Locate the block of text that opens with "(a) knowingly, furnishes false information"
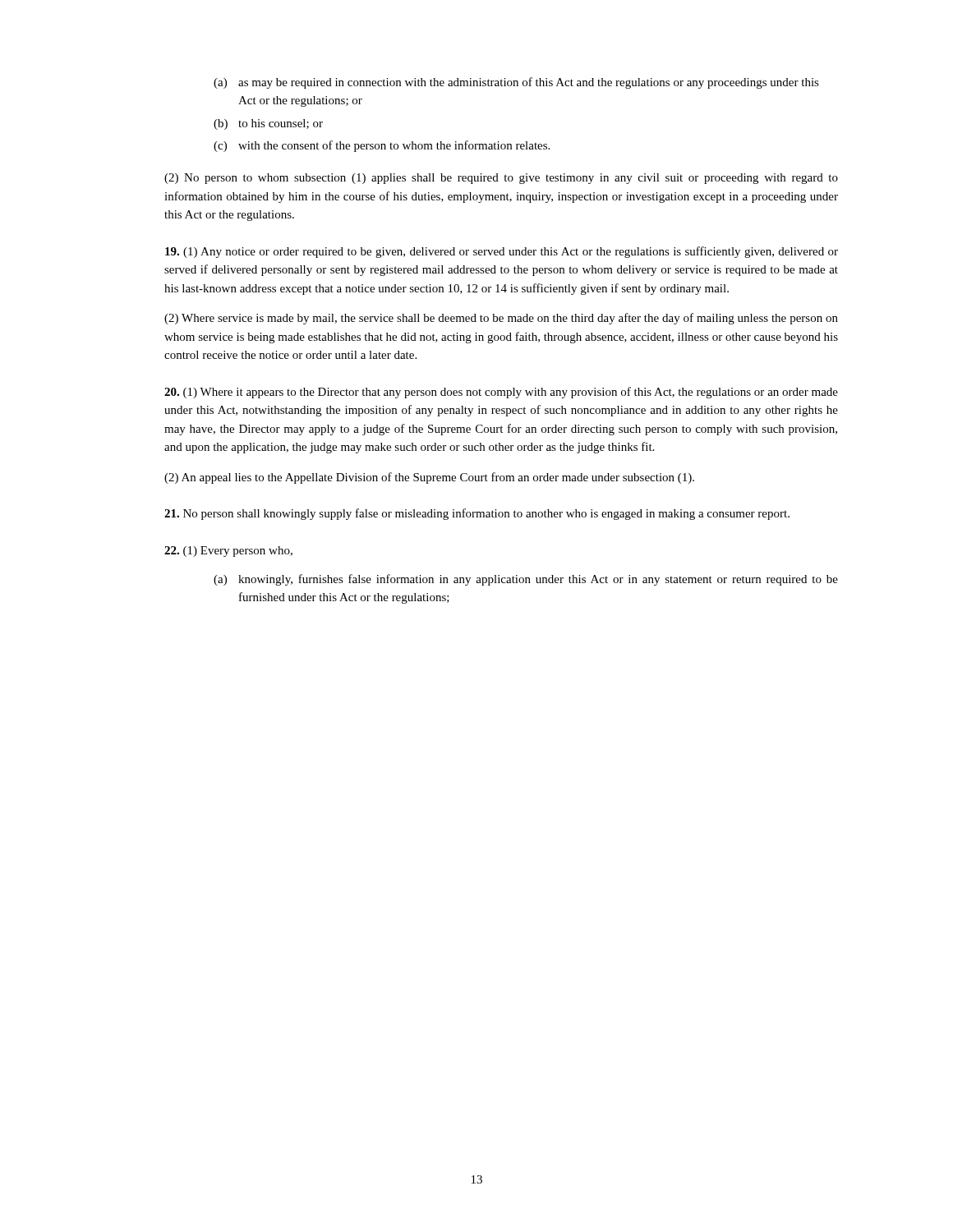This screenshot has height=1232, width=953. click(526, 589)
